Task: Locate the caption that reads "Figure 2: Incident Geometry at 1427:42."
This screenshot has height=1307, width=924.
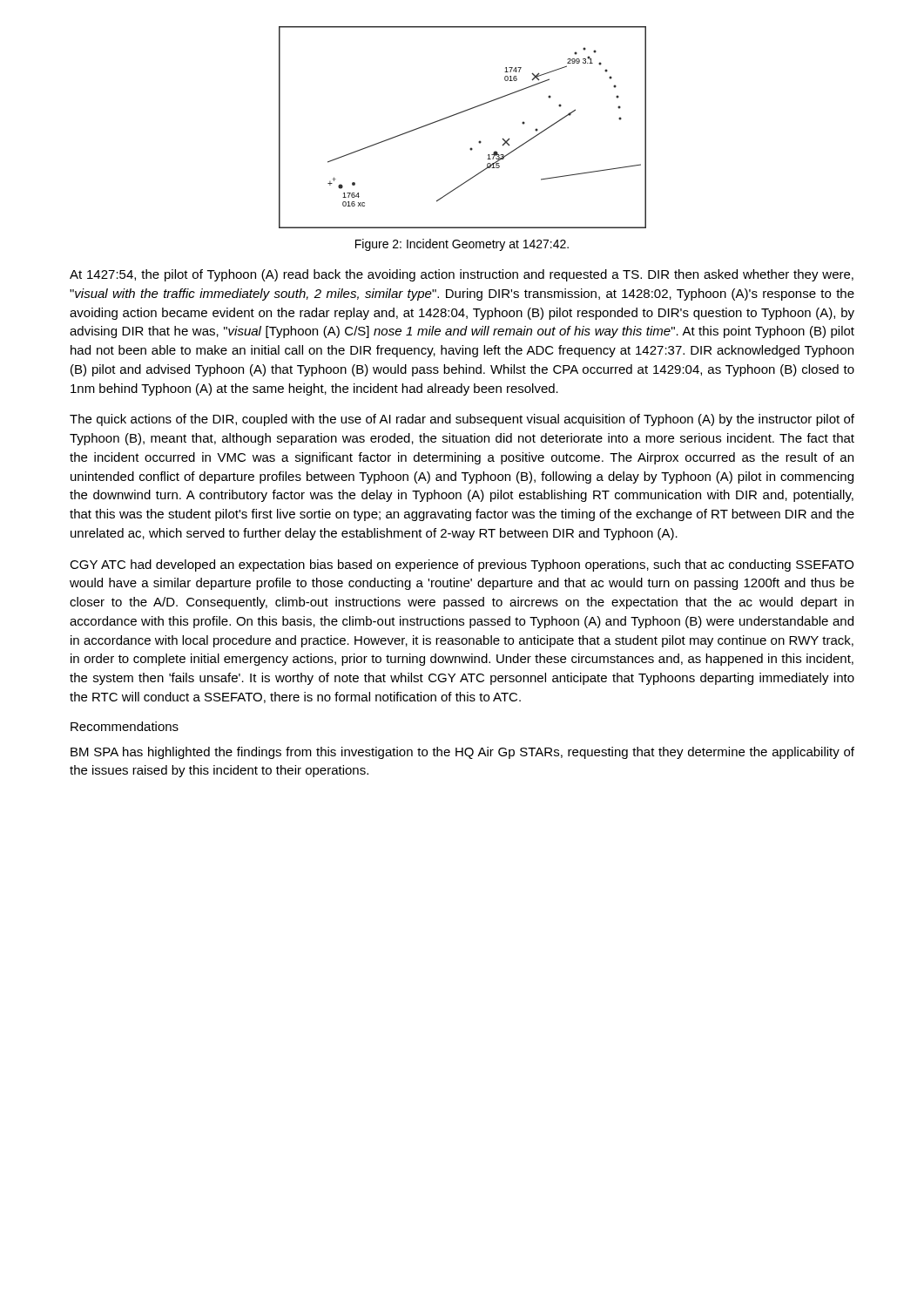Action: pos(462,244)
